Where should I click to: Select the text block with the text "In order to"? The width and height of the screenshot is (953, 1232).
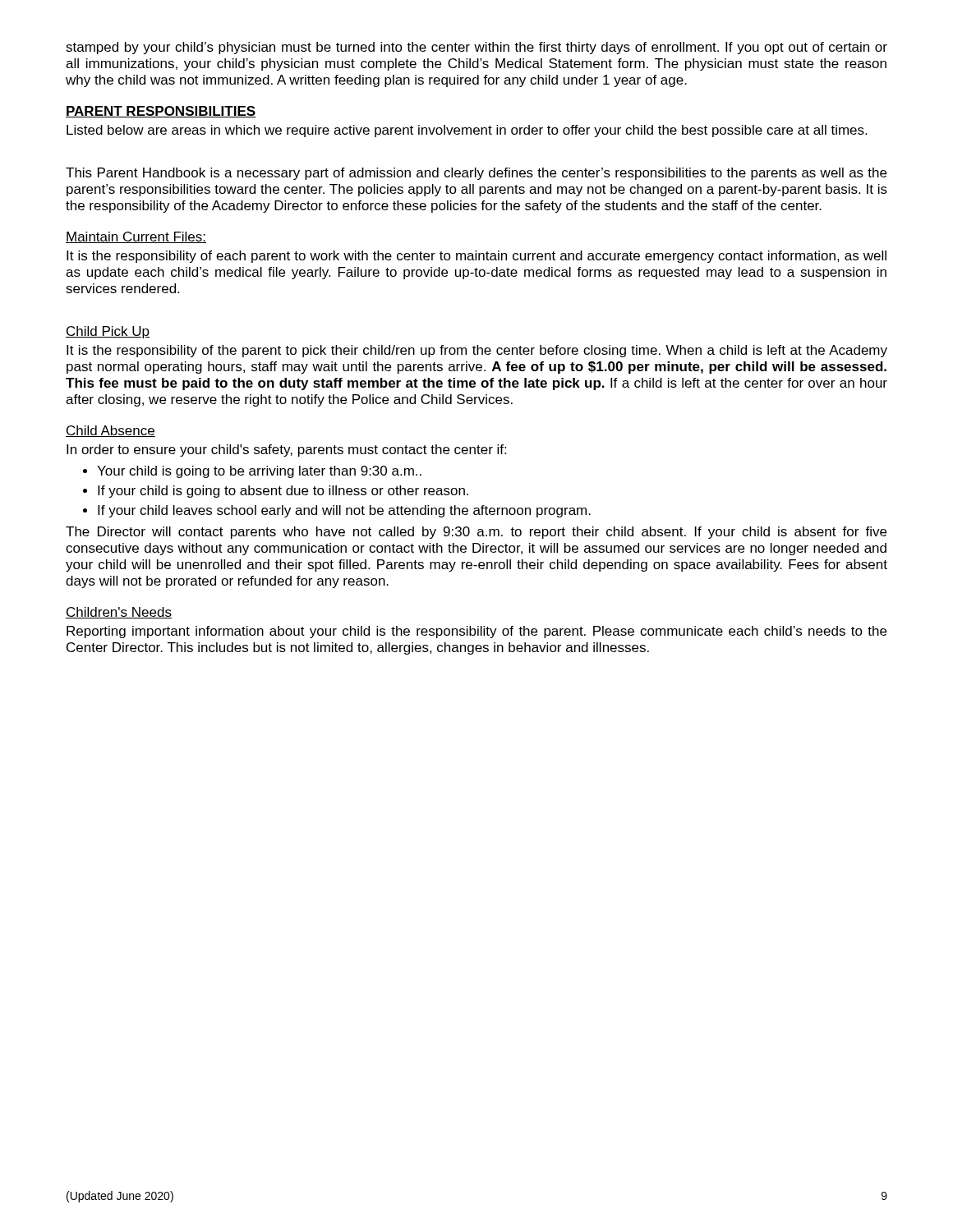[287, 450]
